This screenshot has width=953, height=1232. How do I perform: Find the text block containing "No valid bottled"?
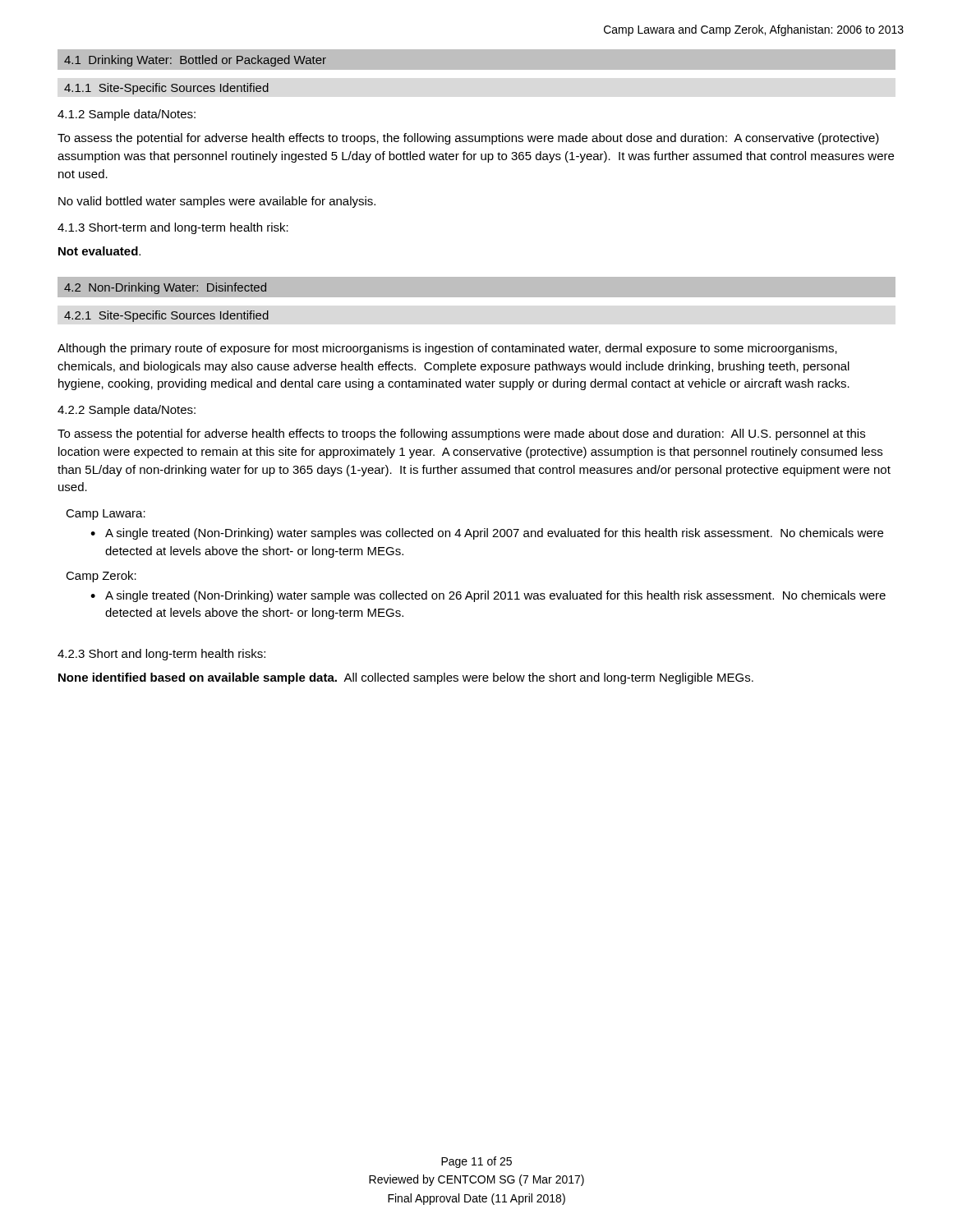217,201
